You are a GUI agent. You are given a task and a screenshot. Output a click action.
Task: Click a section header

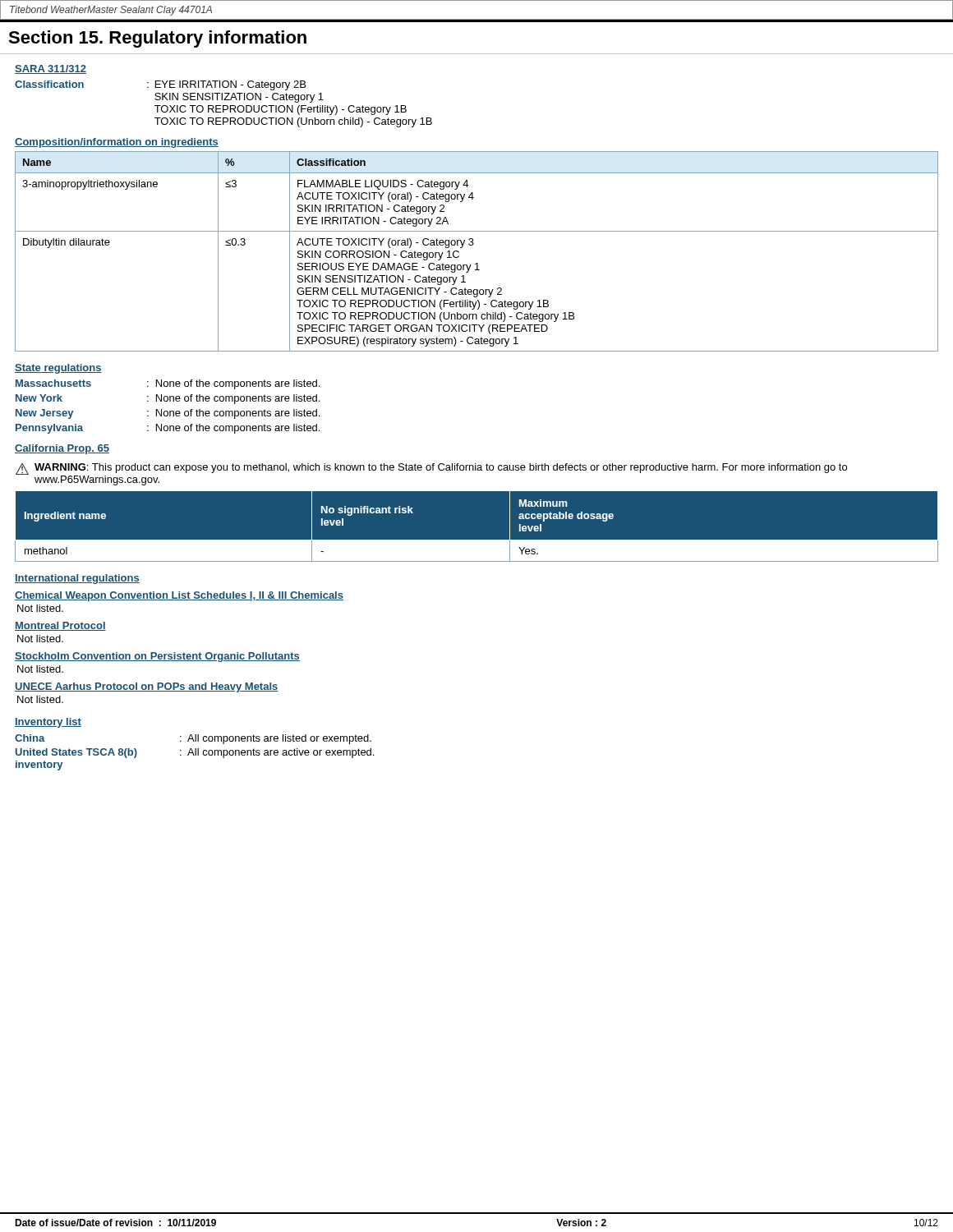158,37
